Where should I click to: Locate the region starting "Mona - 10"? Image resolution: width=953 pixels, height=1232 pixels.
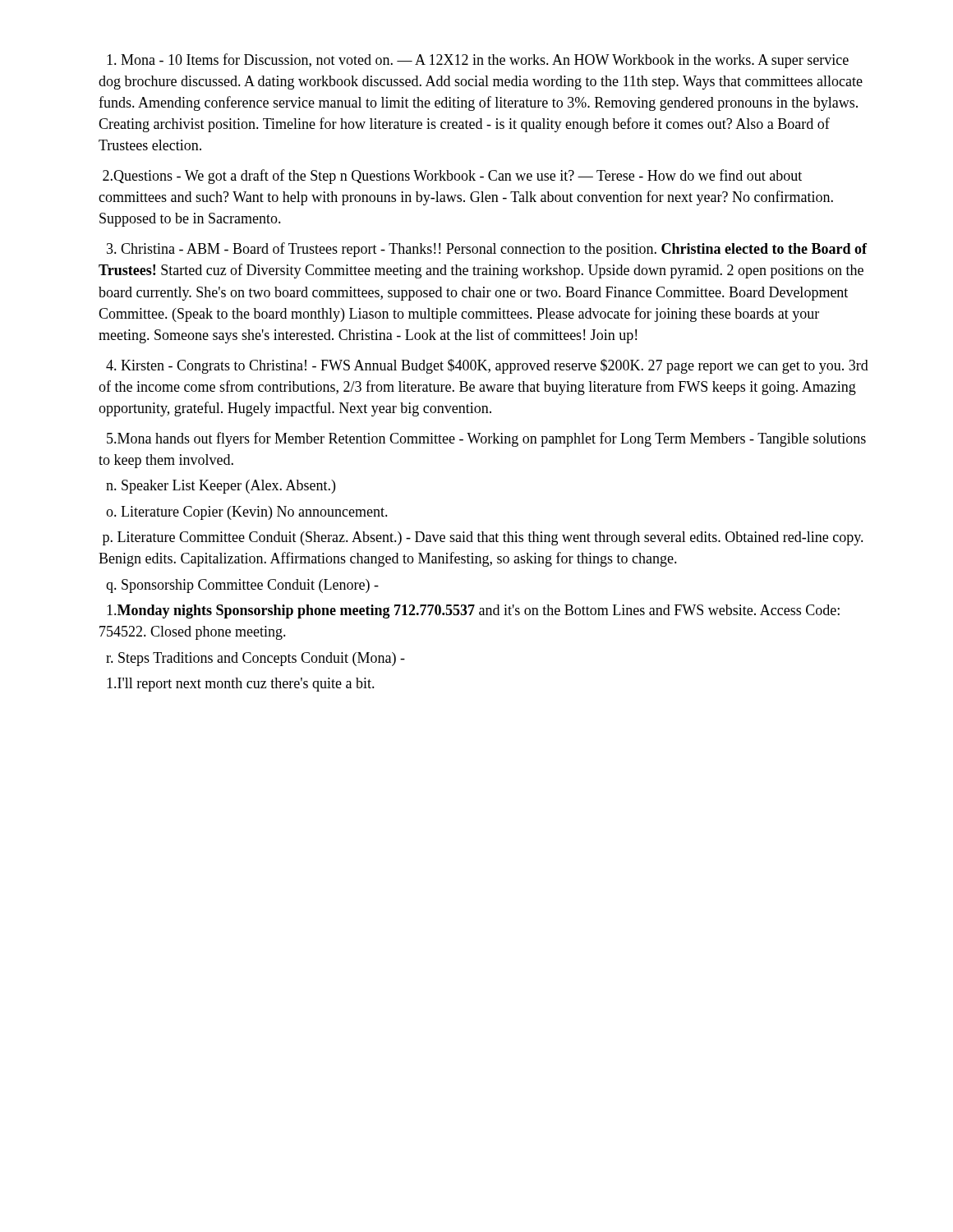[x=485, y=103]
